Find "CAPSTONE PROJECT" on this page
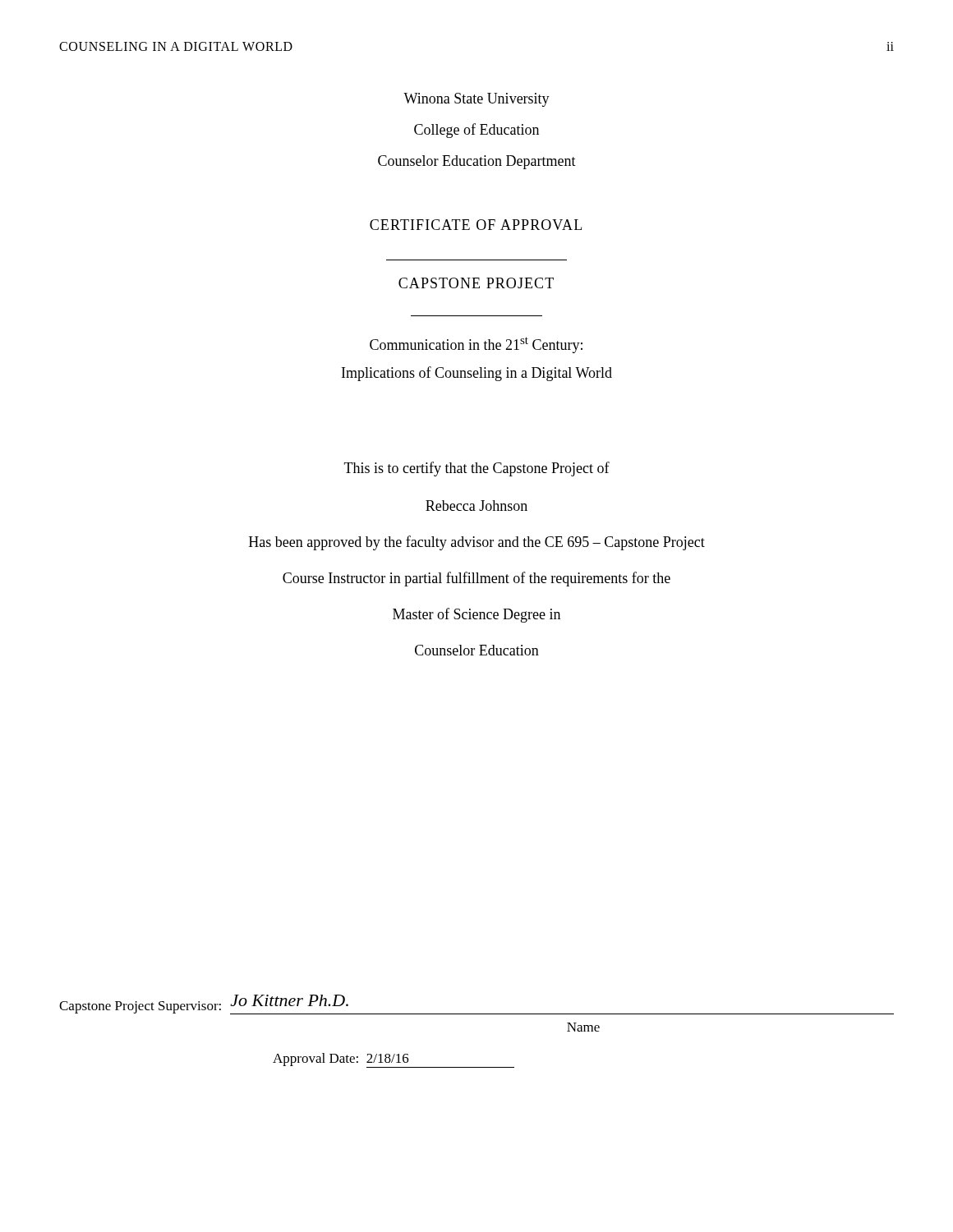The image size is (953, 1232). coord(476,283)
